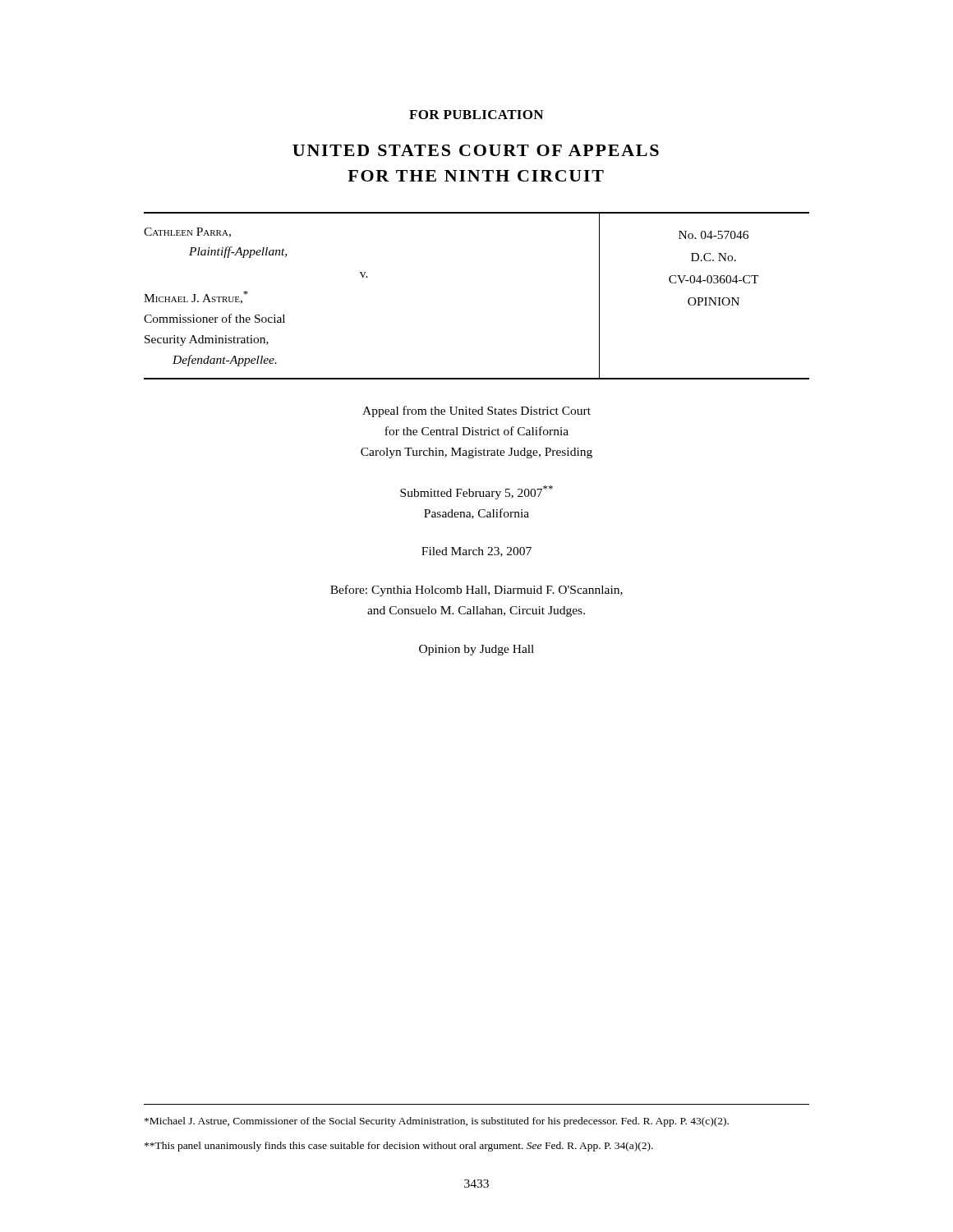Point to "FOR PUBLICATION"
This screenshot has height=1232, width=953.
click(x=476, y=115)
